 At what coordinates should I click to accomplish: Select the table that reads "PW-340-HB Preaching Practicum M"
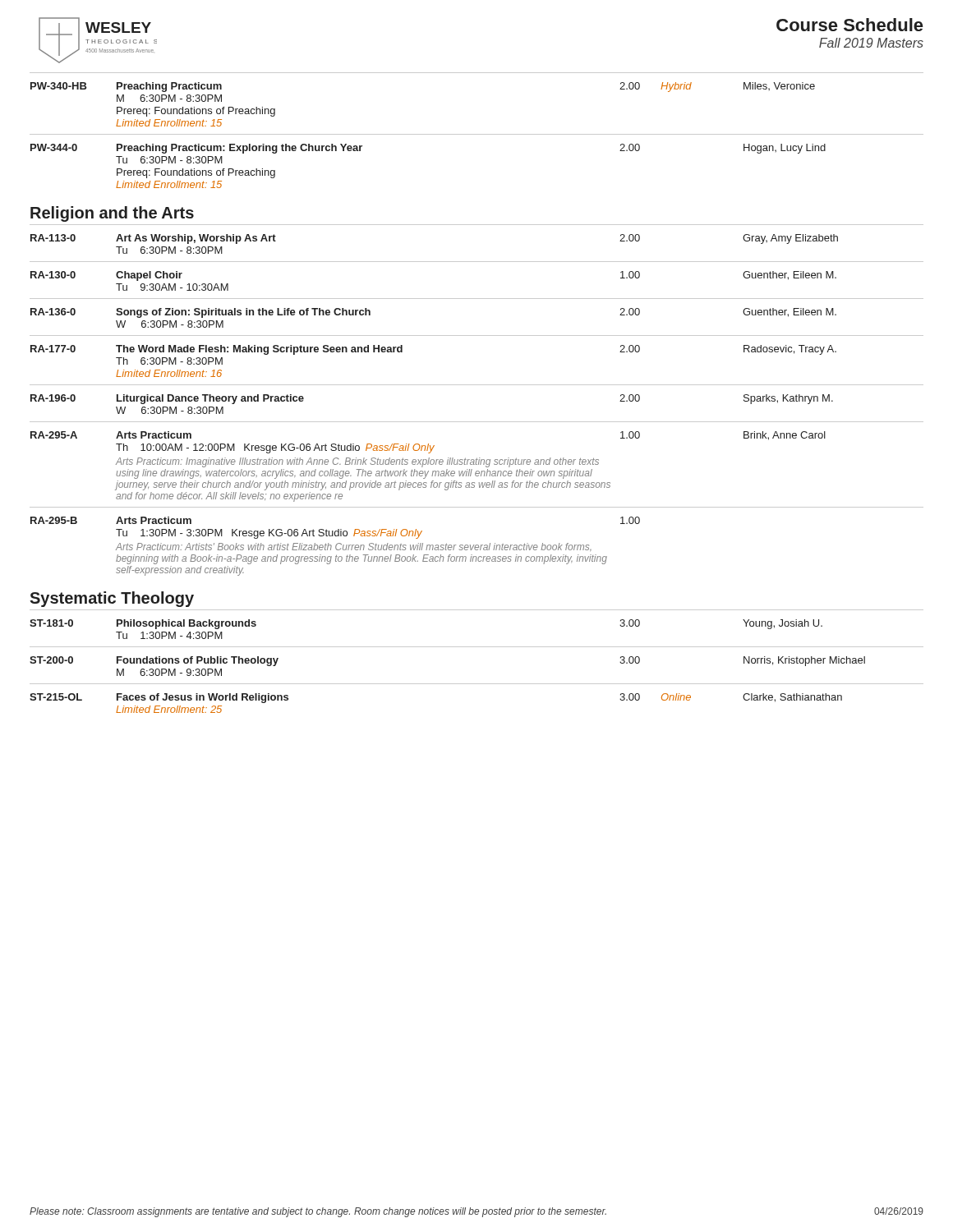pyautogui.click(x=476, y=134)
